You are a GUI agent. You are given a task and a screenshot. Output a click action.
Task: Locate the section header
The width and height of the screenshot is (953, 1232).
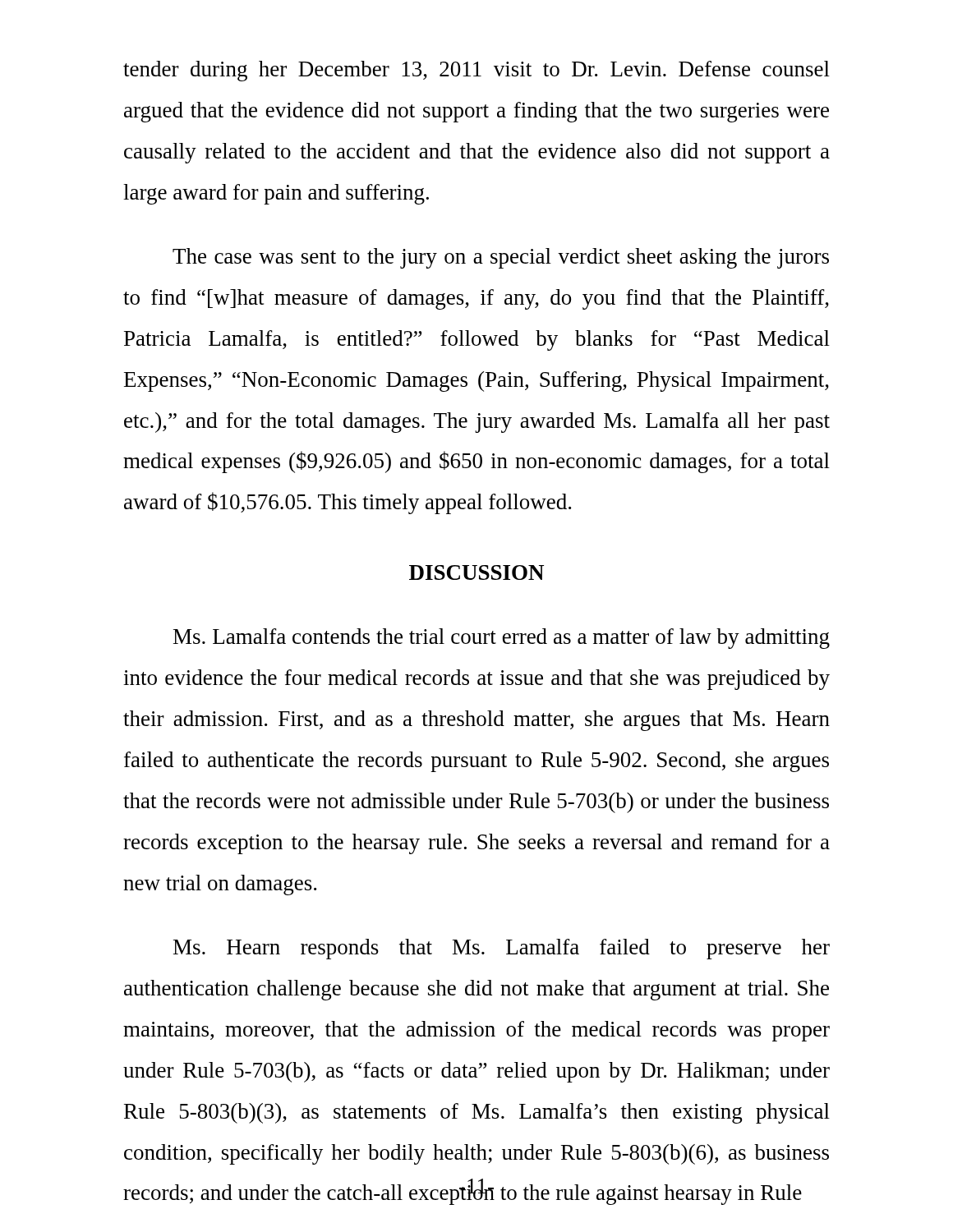tap(476, 573)
